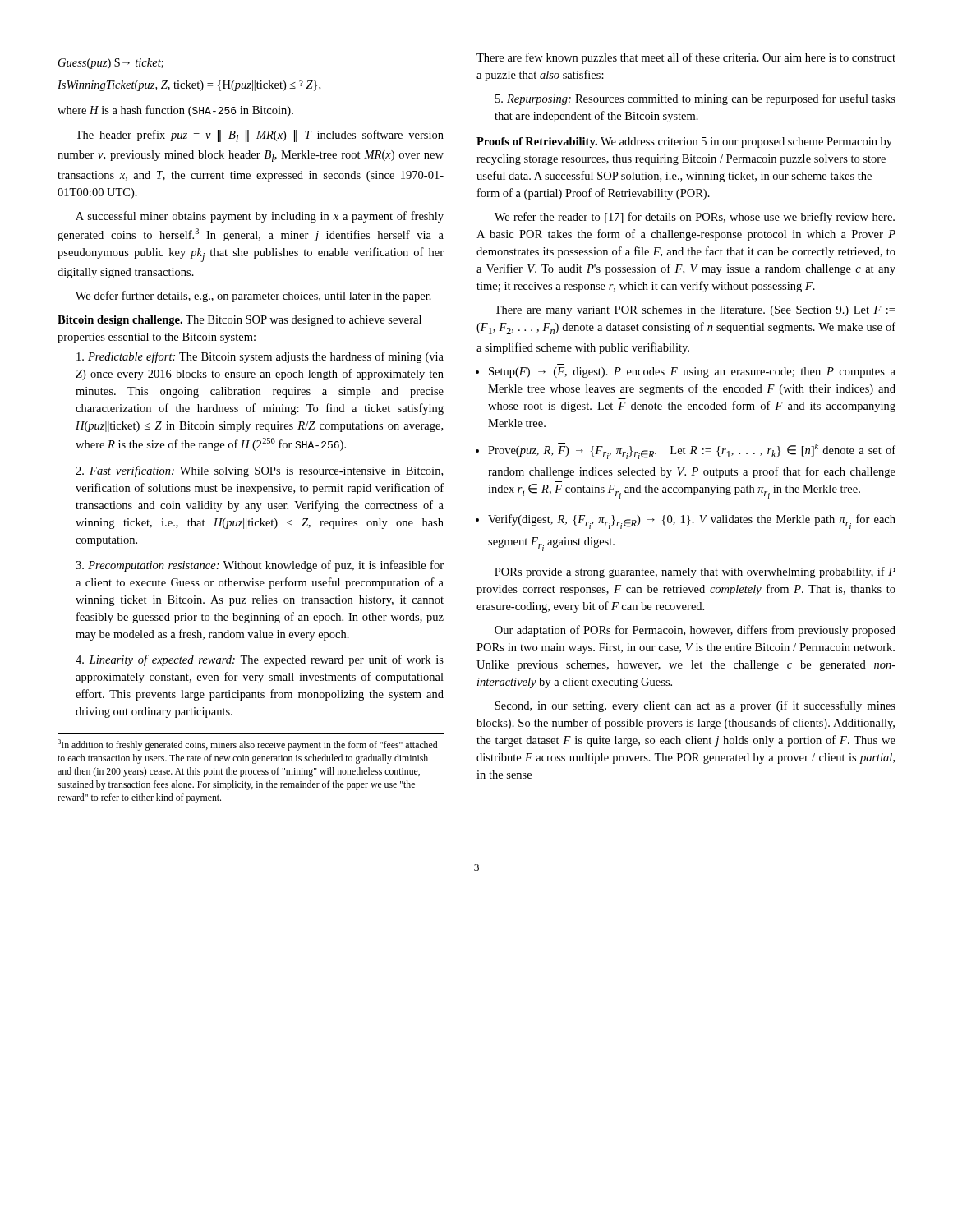Locate the text "Guess(puz) $→ ticket;"

pyautogui.click(x=111, y=62)
